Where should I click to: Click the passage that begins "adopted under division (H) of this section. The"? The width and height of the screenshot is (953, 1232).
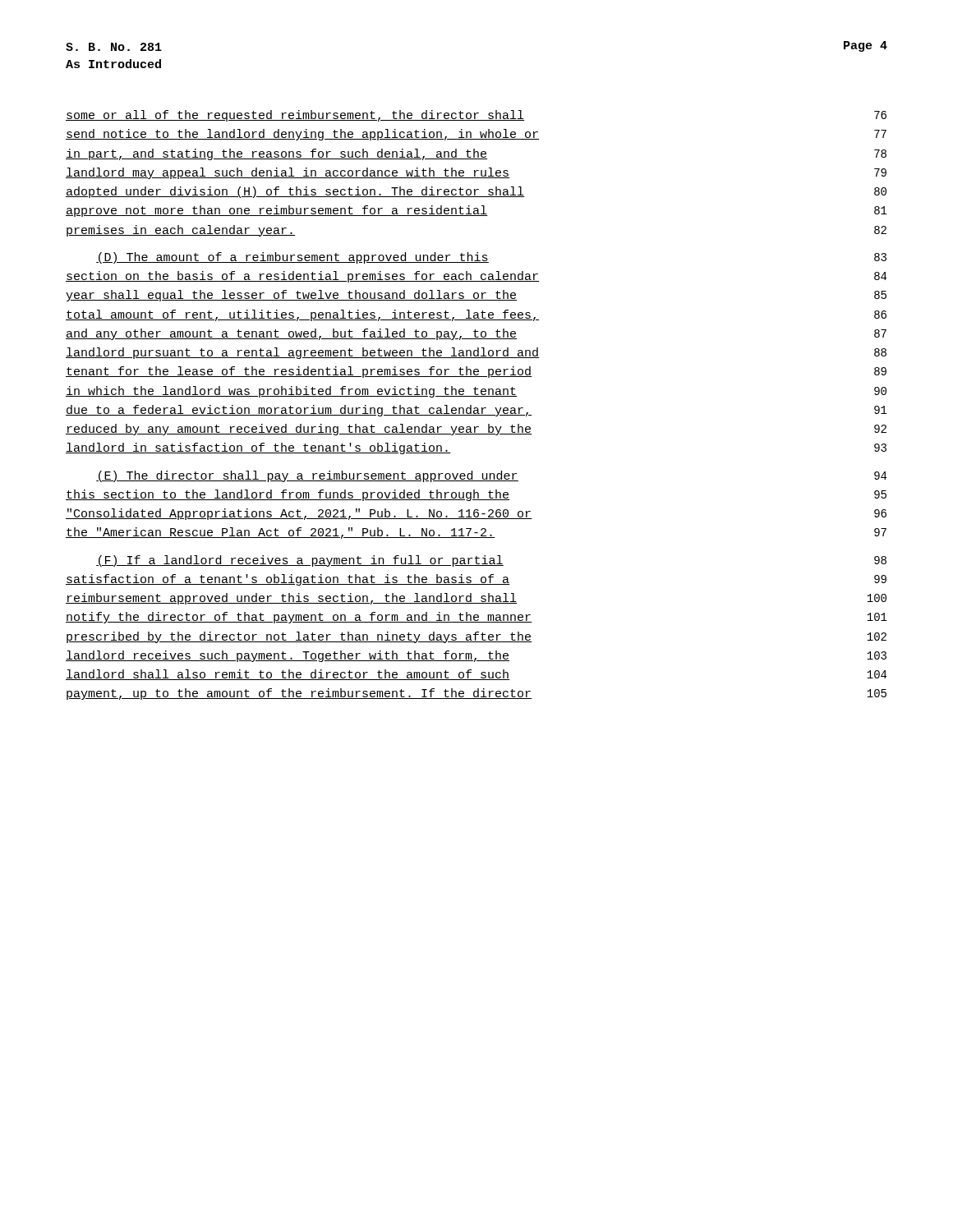point(476,193)
